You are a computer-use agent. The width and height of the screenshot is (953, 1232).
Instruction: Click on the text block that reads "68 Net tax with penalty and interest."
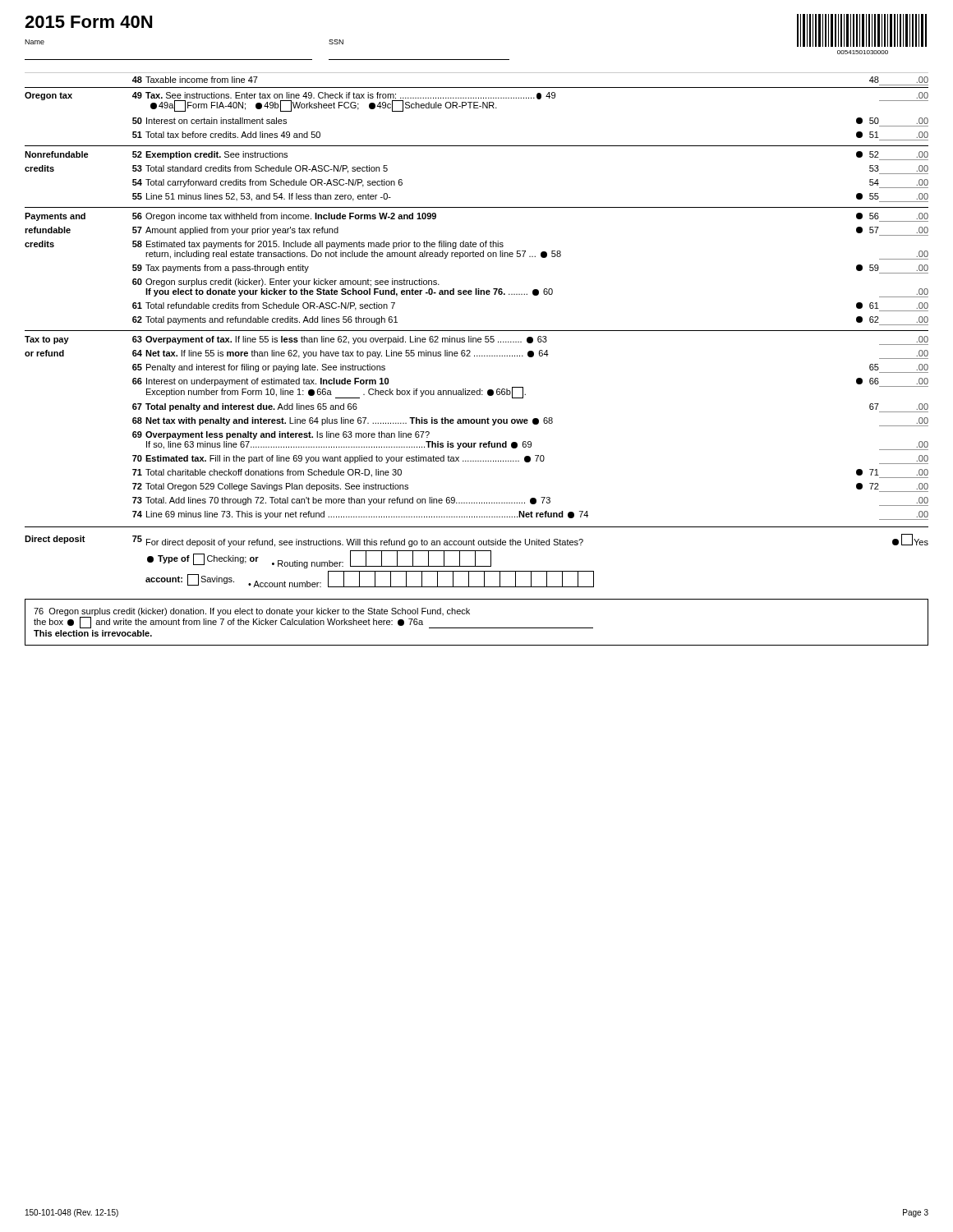(x=524, y=421)
